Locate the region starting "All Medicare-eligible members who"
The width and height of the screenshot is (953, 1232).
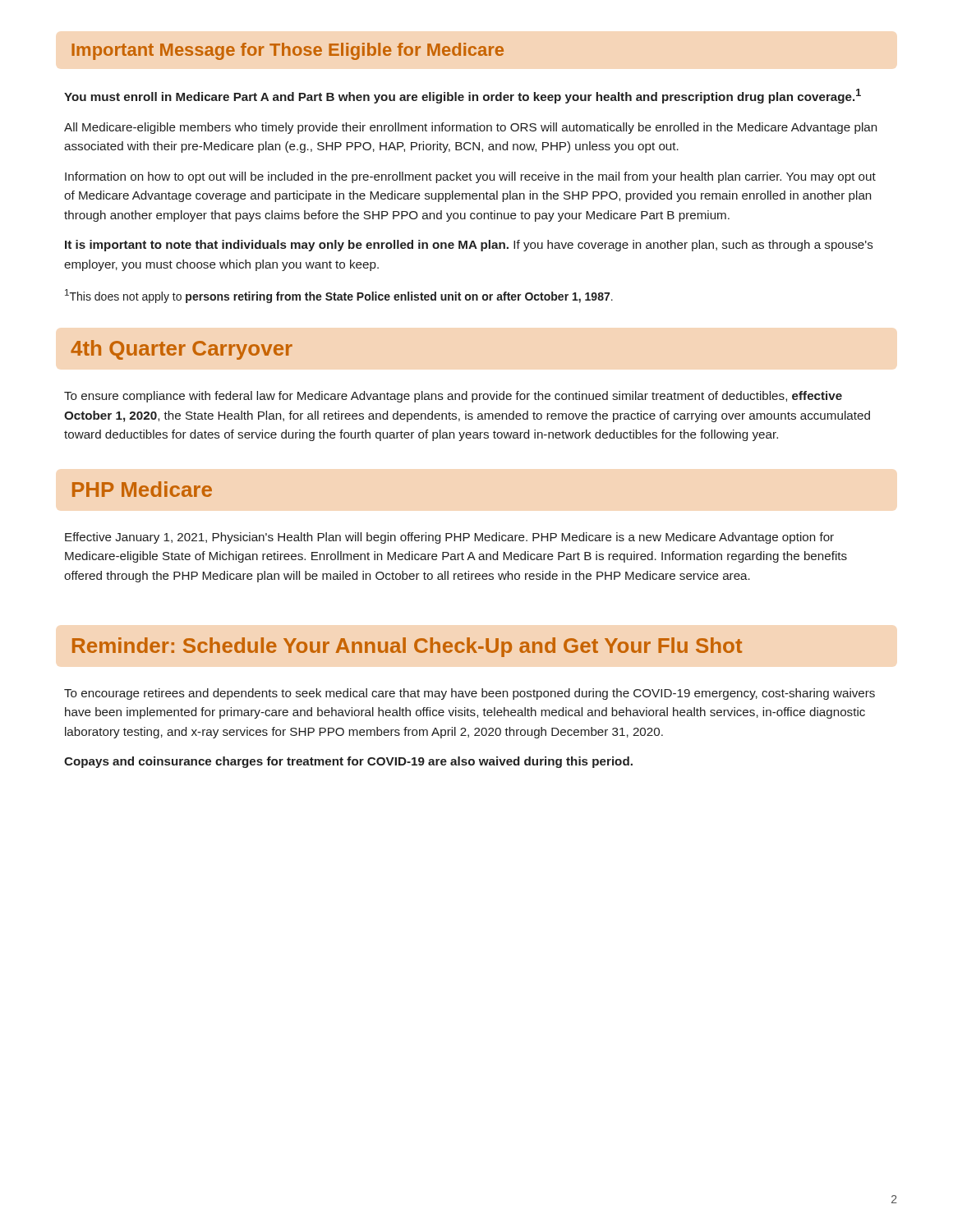click(x=476, y=137)
